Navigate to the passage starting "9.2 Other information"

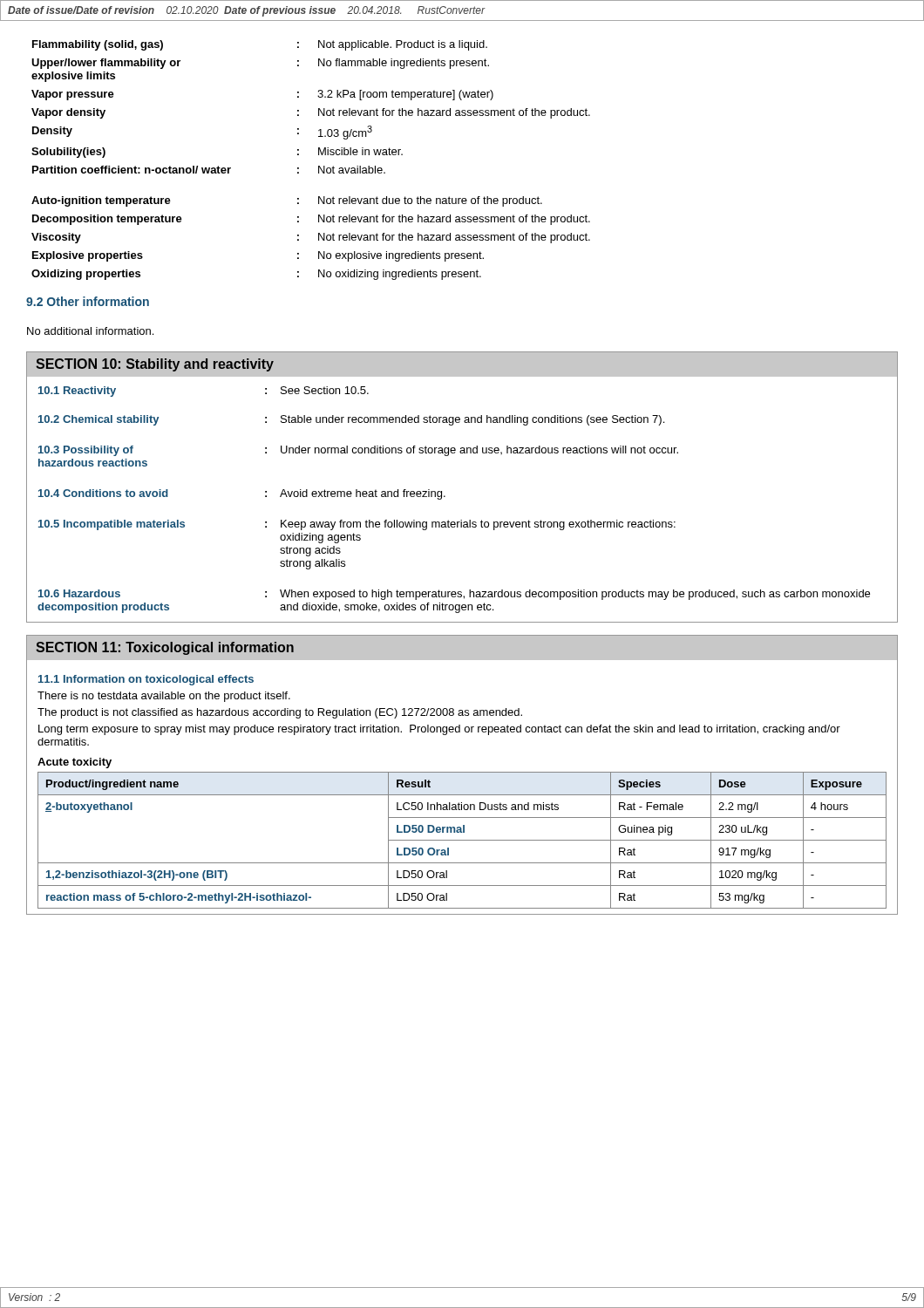coord(88,301)
